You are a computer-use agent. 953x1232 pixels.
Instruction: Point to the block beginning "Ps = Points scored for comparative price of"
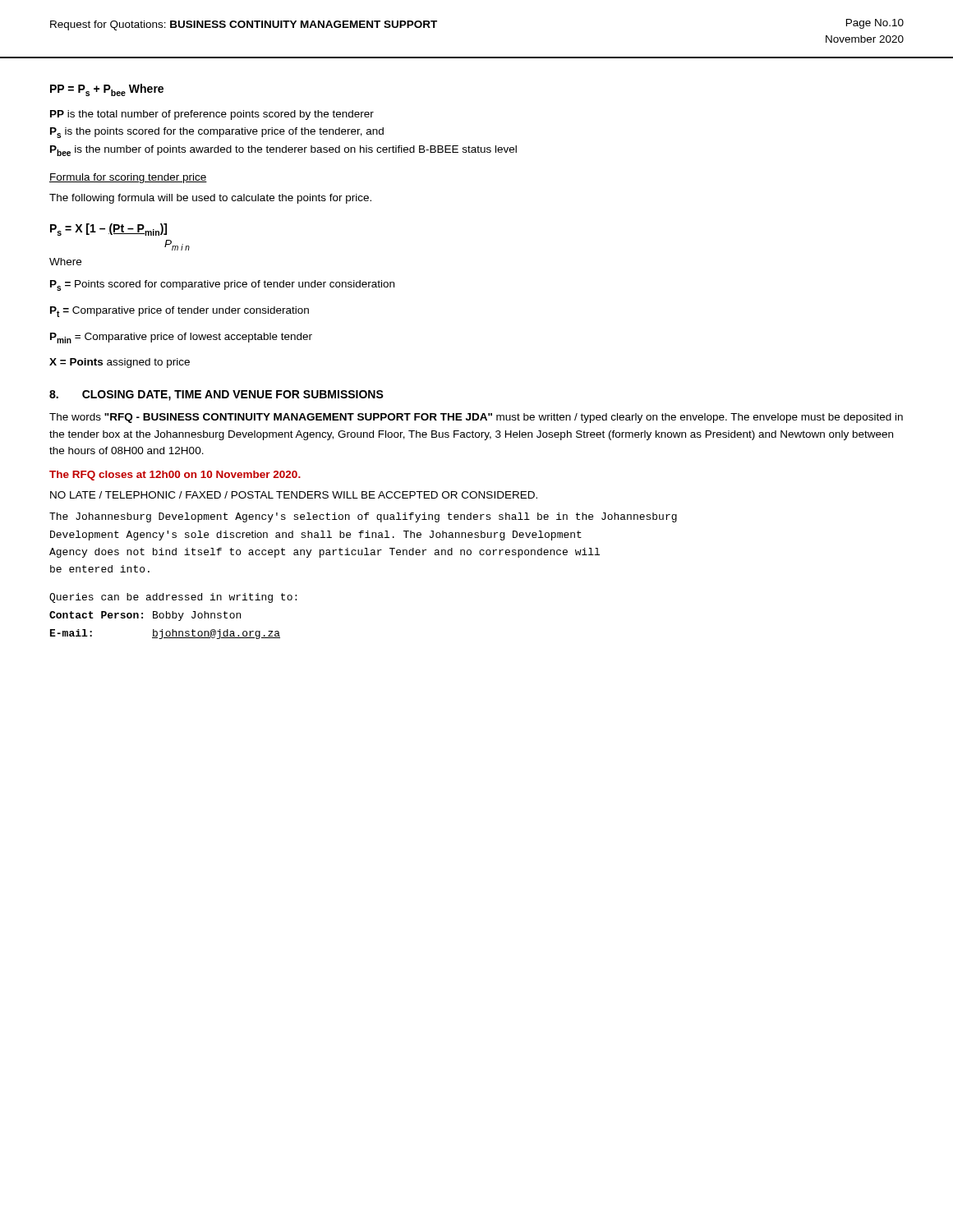[222, 285]
